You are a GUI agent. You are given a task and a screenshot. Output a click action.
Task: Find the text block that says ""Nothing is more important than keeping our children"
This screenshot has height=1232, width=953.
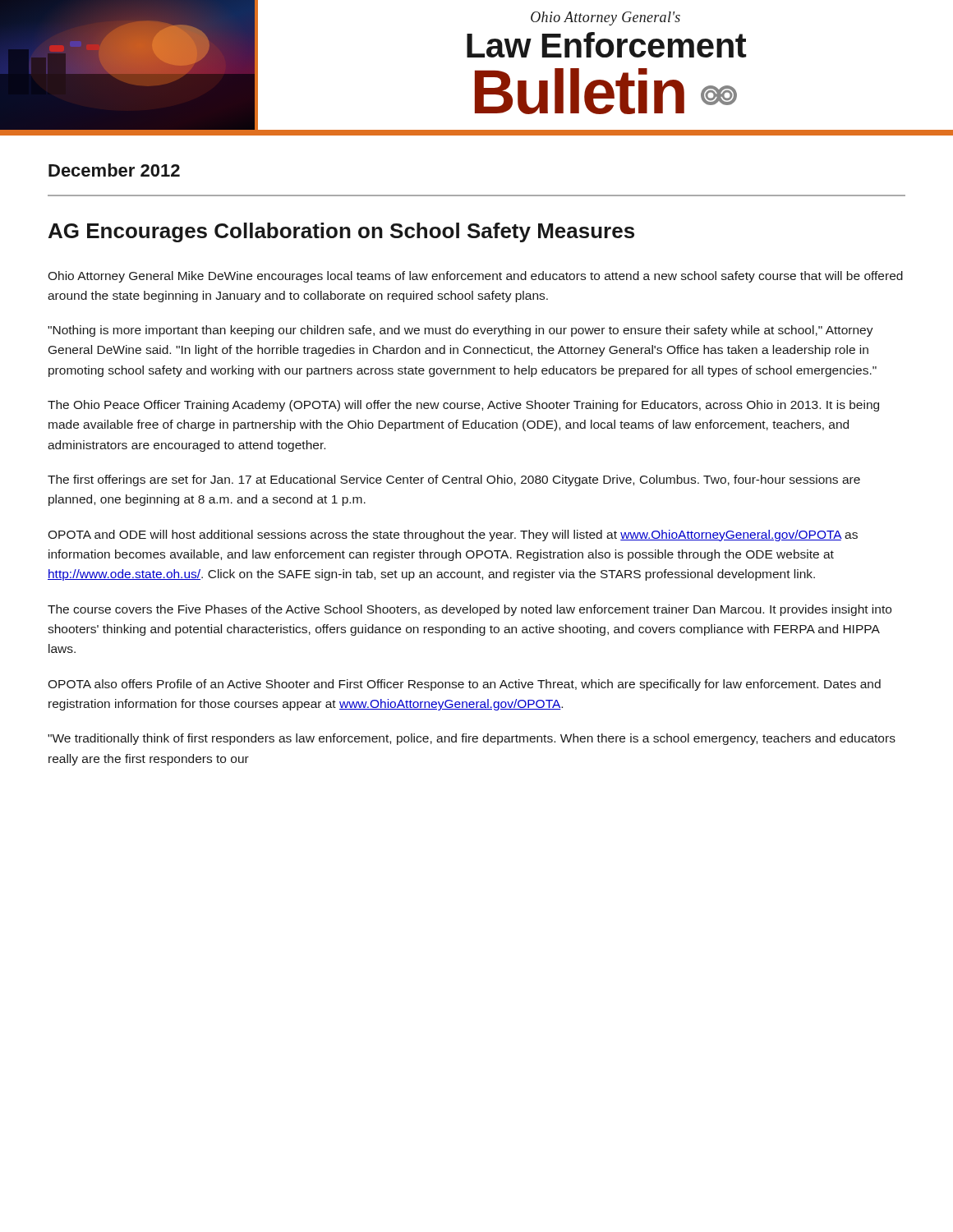tap(462, 350)
